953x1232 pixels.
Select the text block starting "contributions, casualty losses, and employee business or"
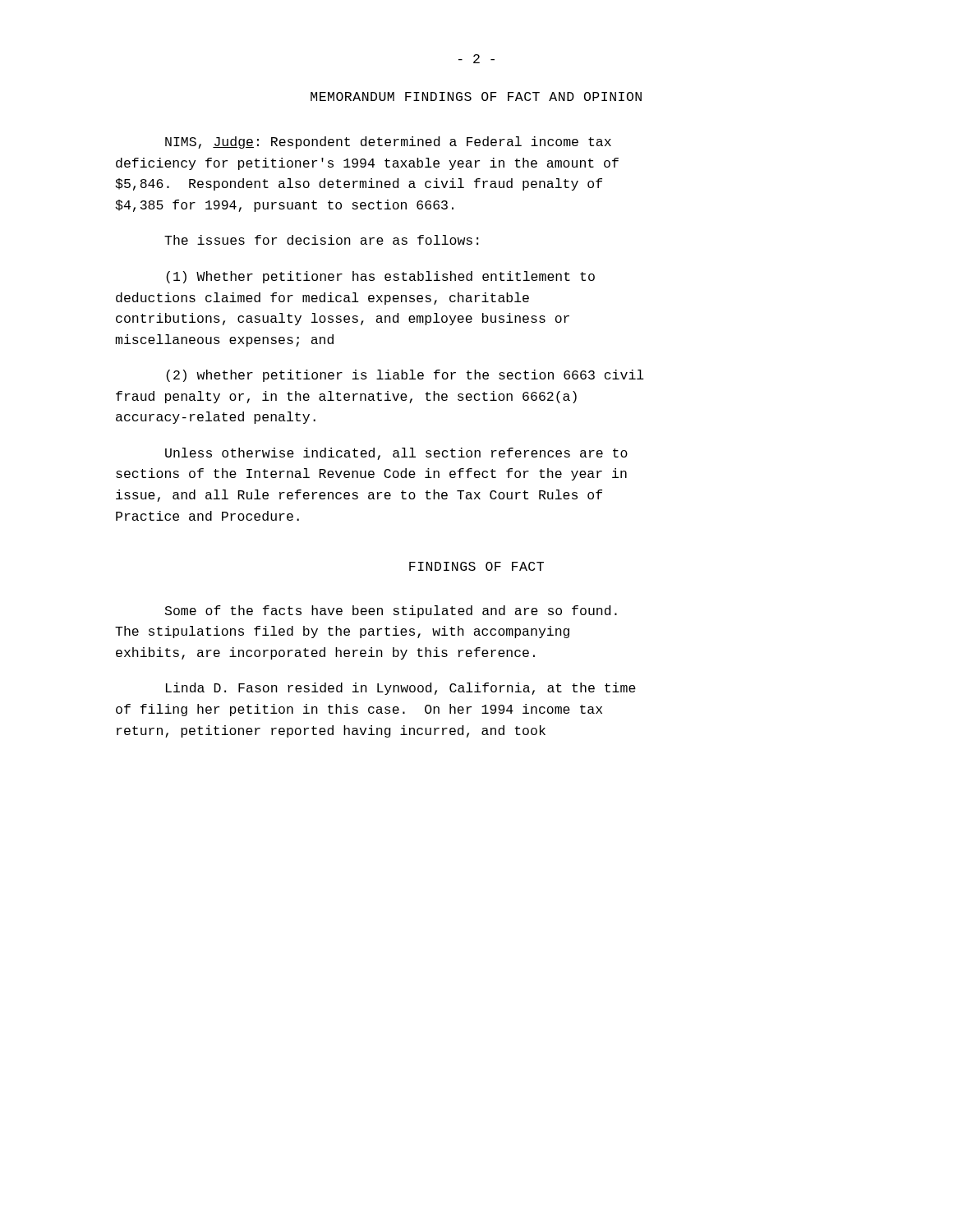click(x=343, y=319)
